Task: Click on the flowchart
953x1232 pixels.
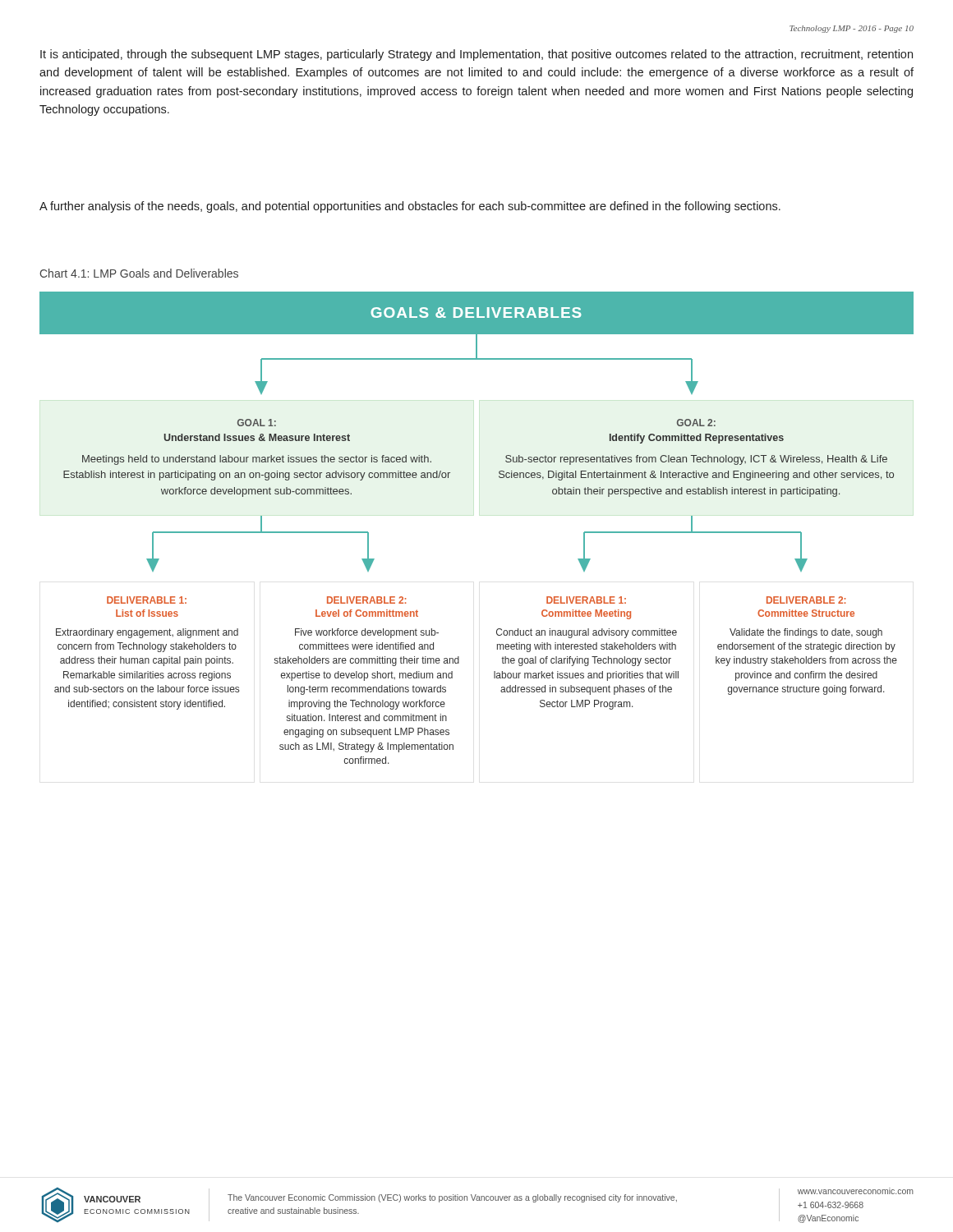Action: click(476, 649)
